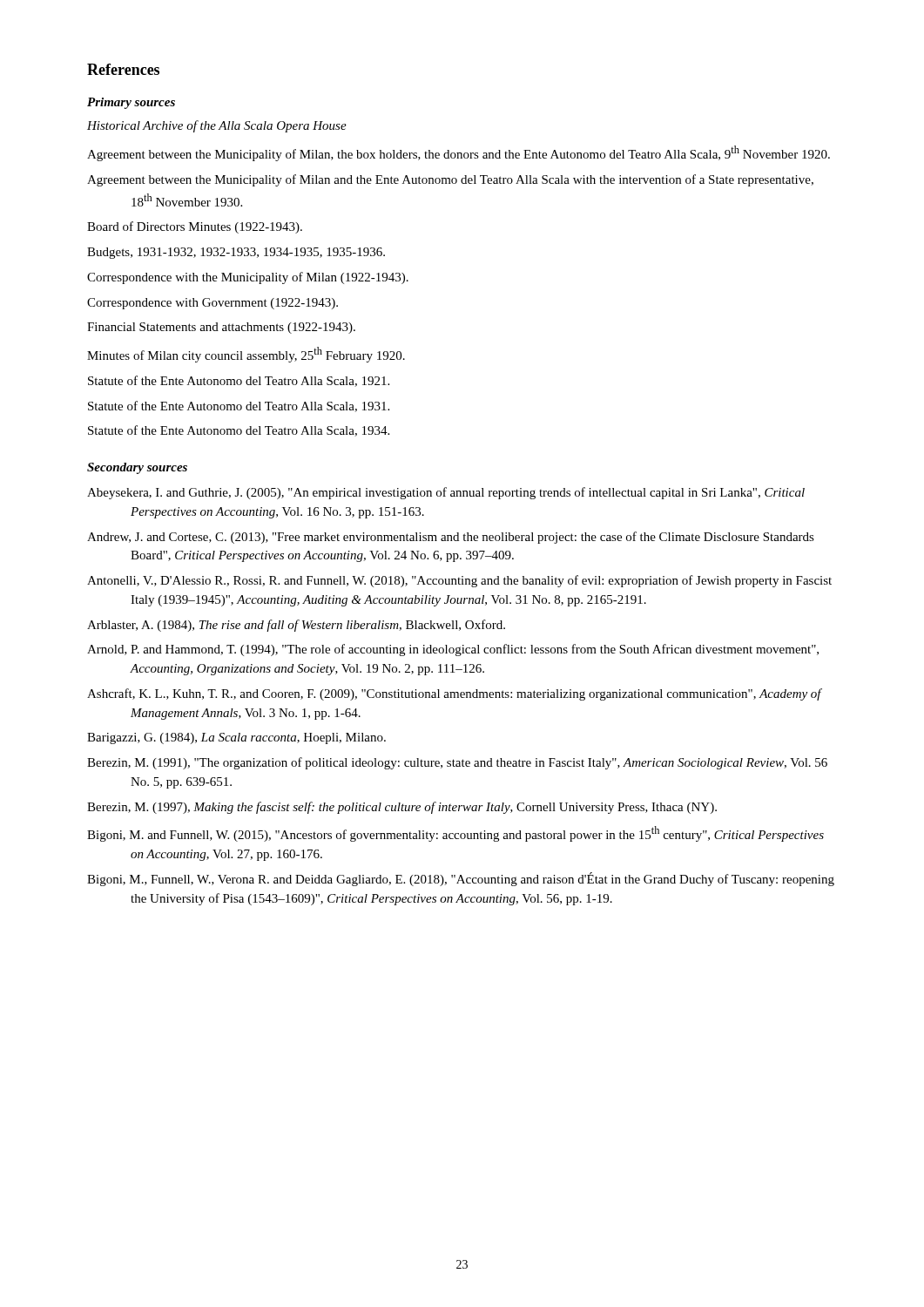Find the section header that says "Primary sources"
This screenshot has width=924, height=1307.
click(131, 103)
